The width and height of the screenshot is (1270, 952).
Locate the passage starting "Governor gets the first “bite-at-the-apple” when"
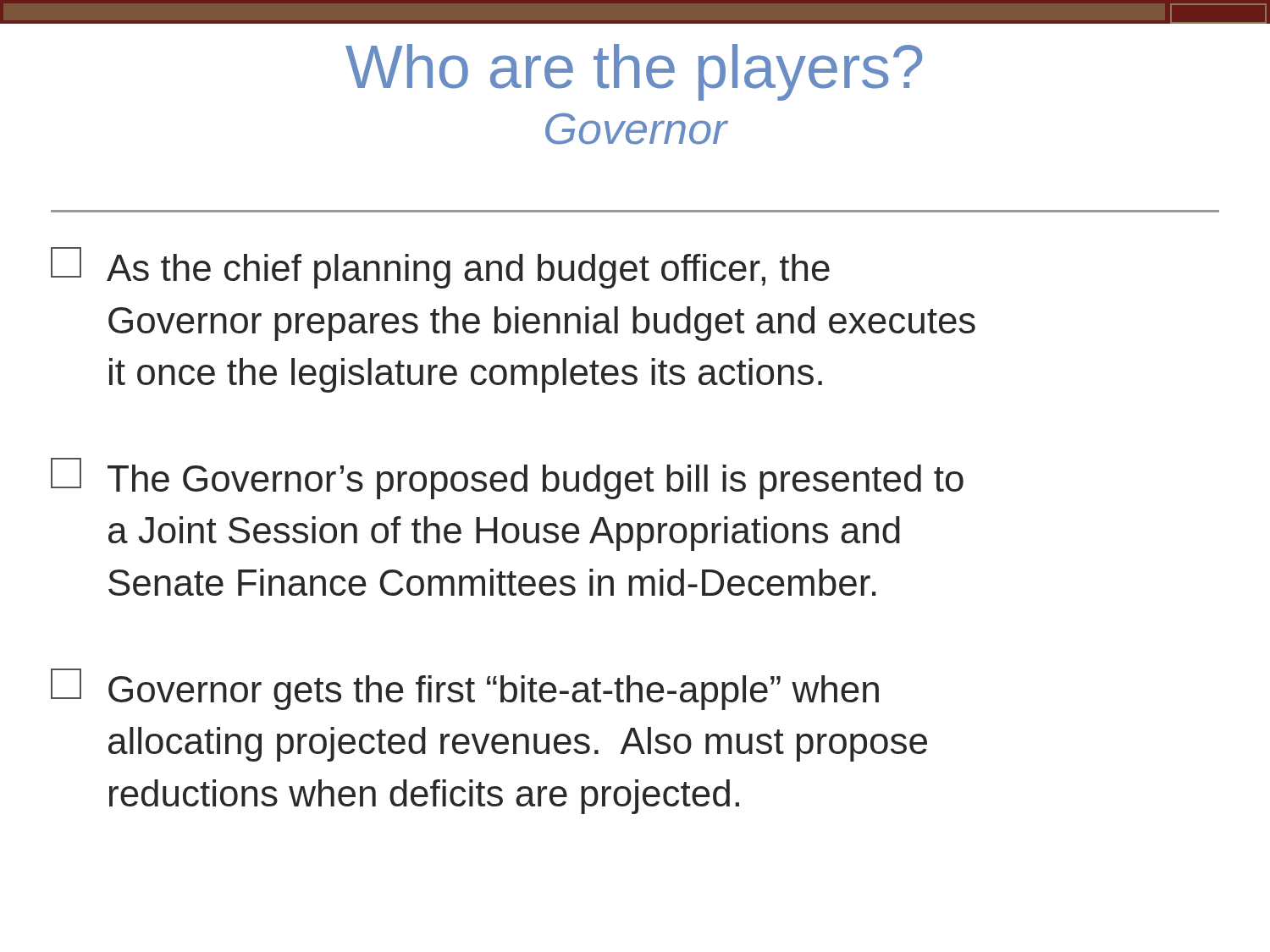tap(635, 741)
